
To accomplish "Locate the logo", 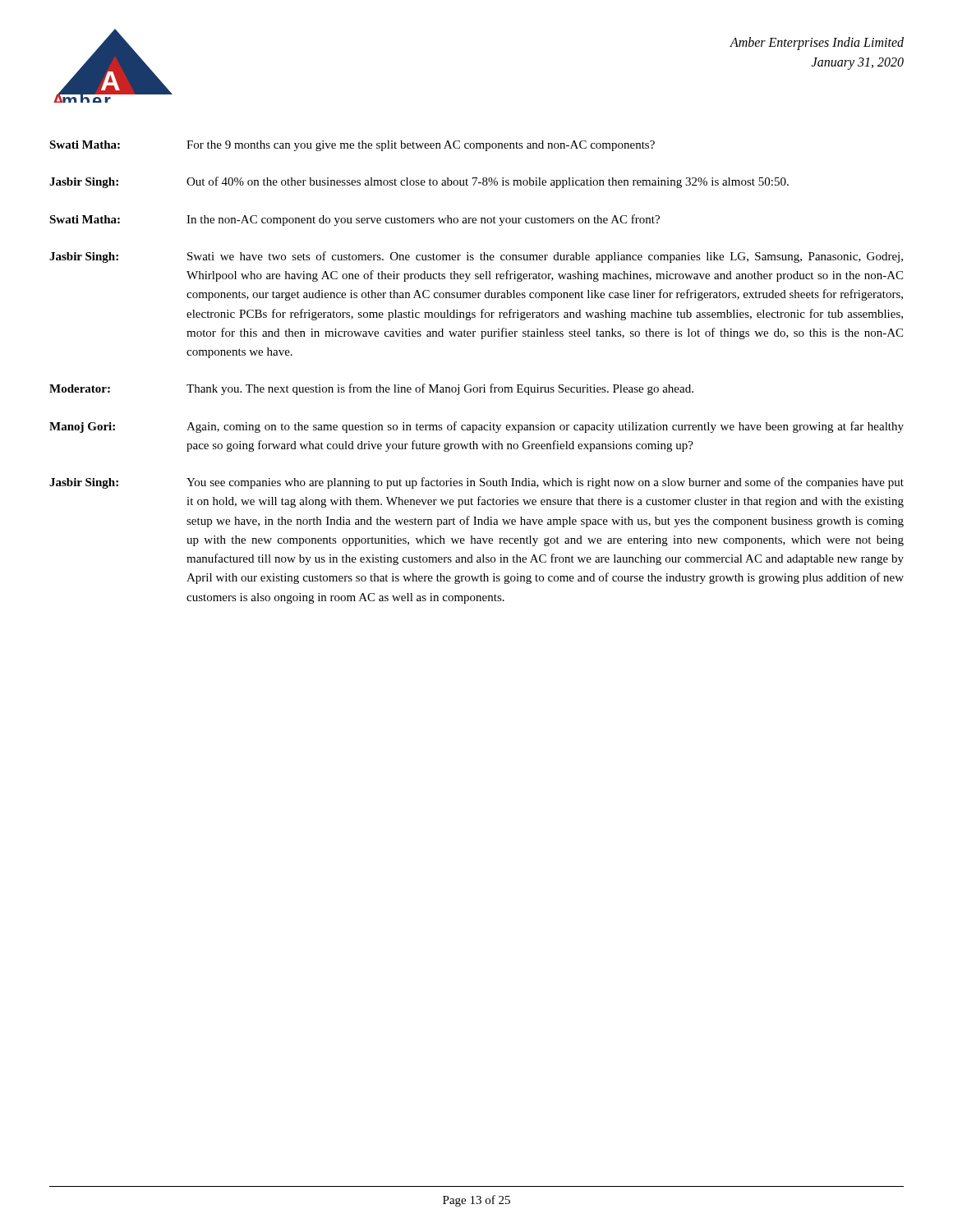I will (x=115, y=64).
